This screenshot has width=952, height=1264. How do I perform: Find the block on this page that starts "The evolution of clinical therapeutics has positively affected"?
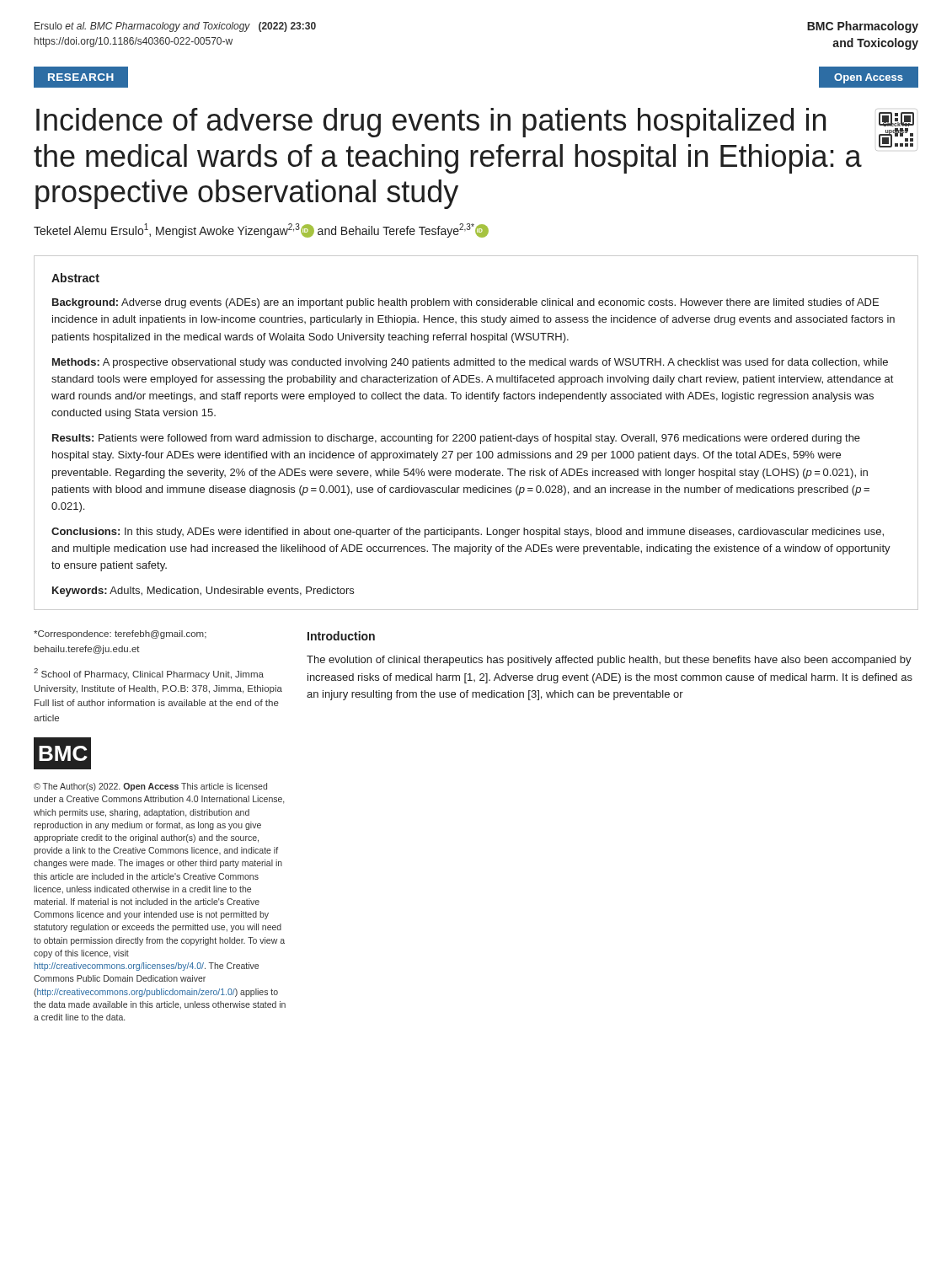[x=609, y=677]
